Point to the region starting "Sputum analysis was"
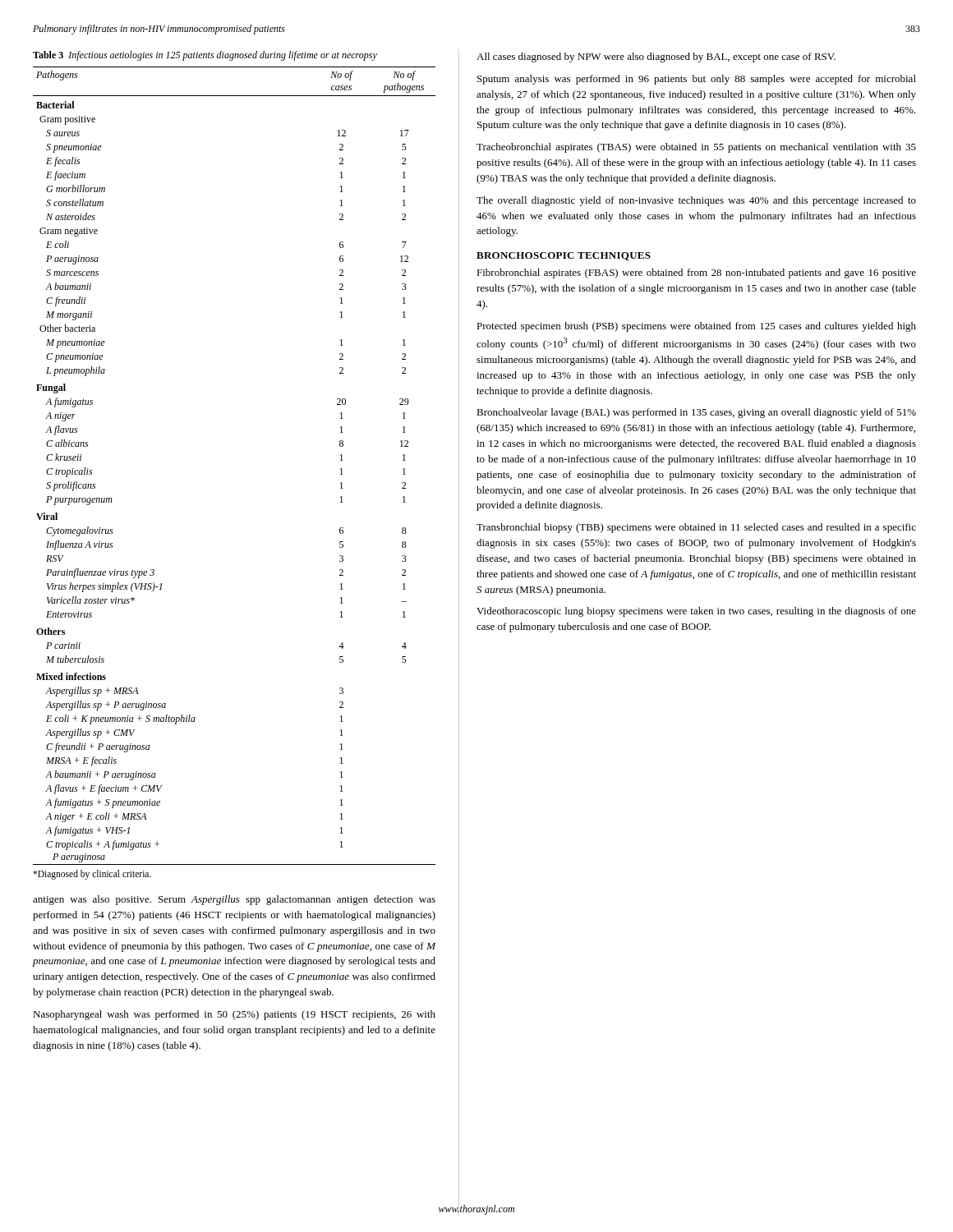The image size is (953, 1232). click(696, 102)
